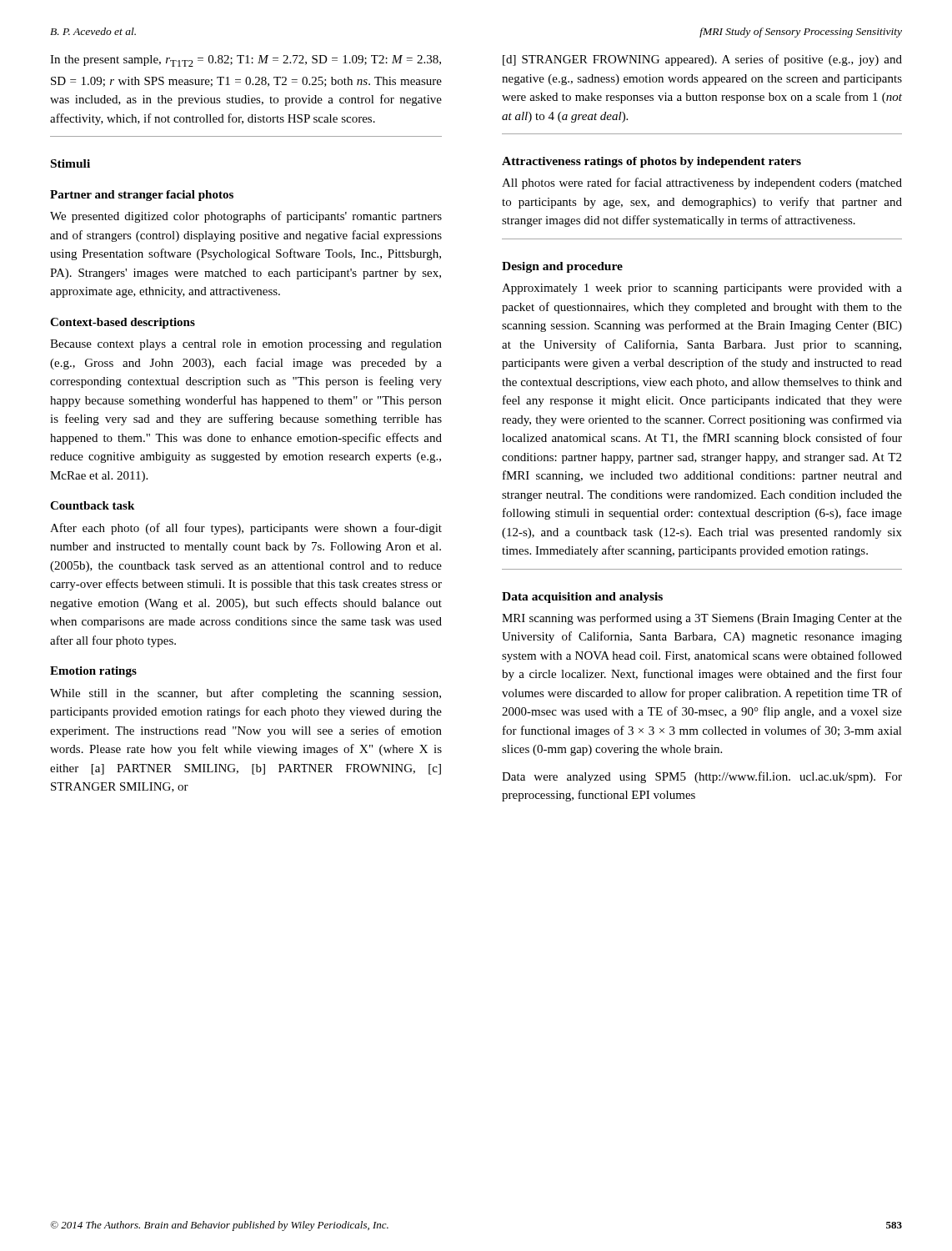Navigate to the region starting "Partner and stranger facial photos"
Screen dimensions: 1251x952
(142, 194)
